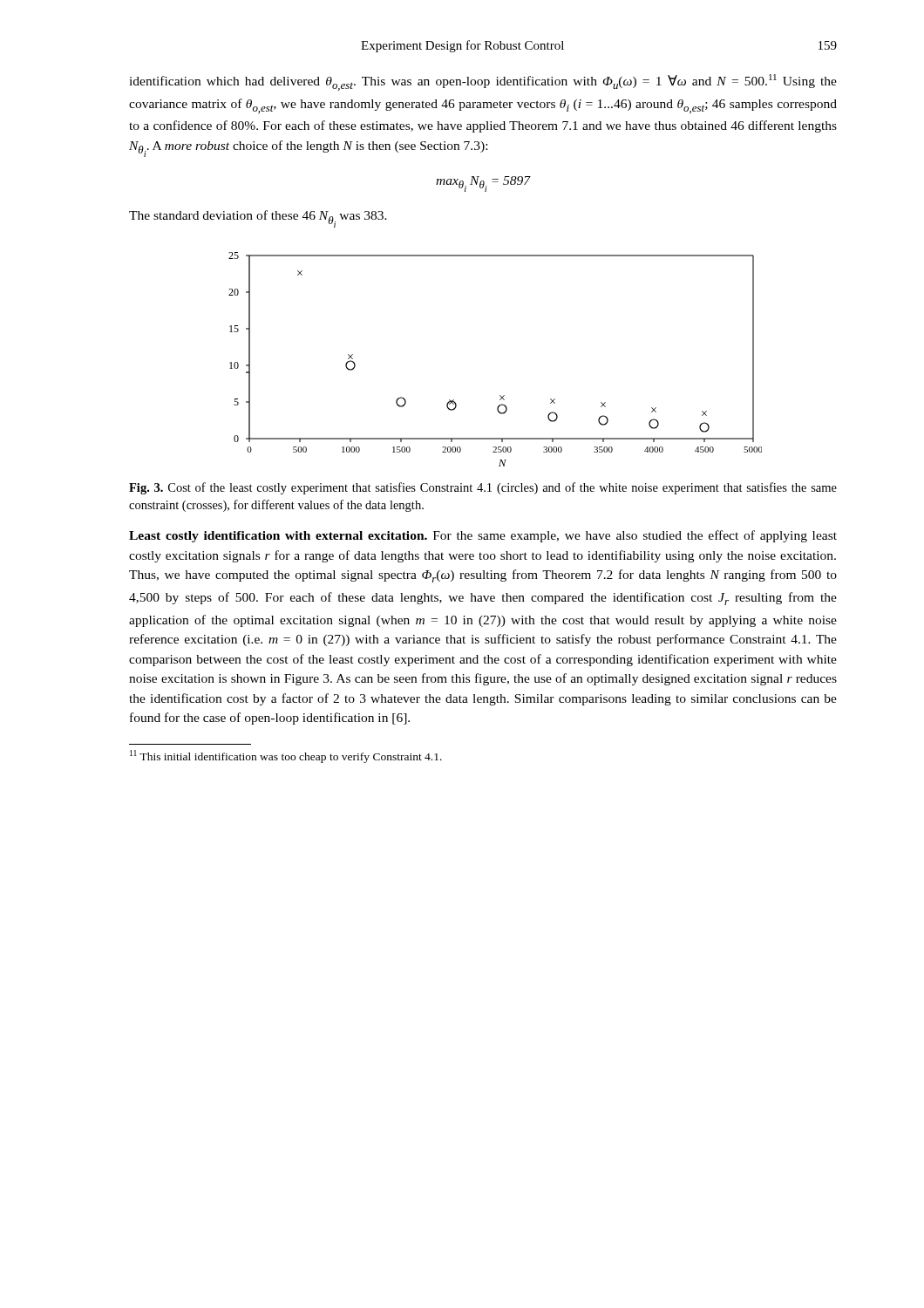Click on the scatter plot
Screen dimensions: 1308x924
coord(483,360)
